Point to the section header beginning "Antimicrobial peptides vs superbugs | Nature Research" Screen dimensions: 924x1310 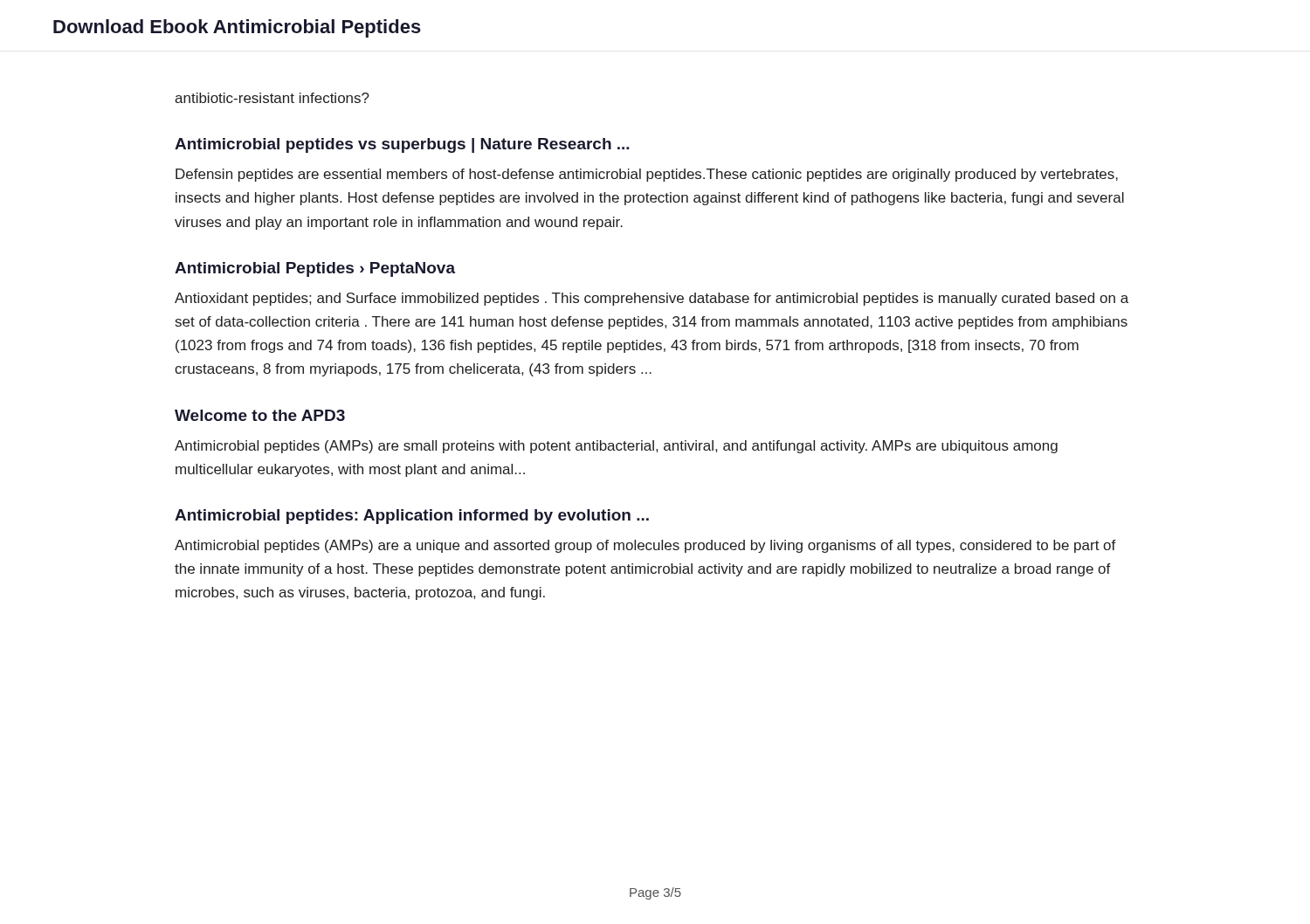click(402, 144)
